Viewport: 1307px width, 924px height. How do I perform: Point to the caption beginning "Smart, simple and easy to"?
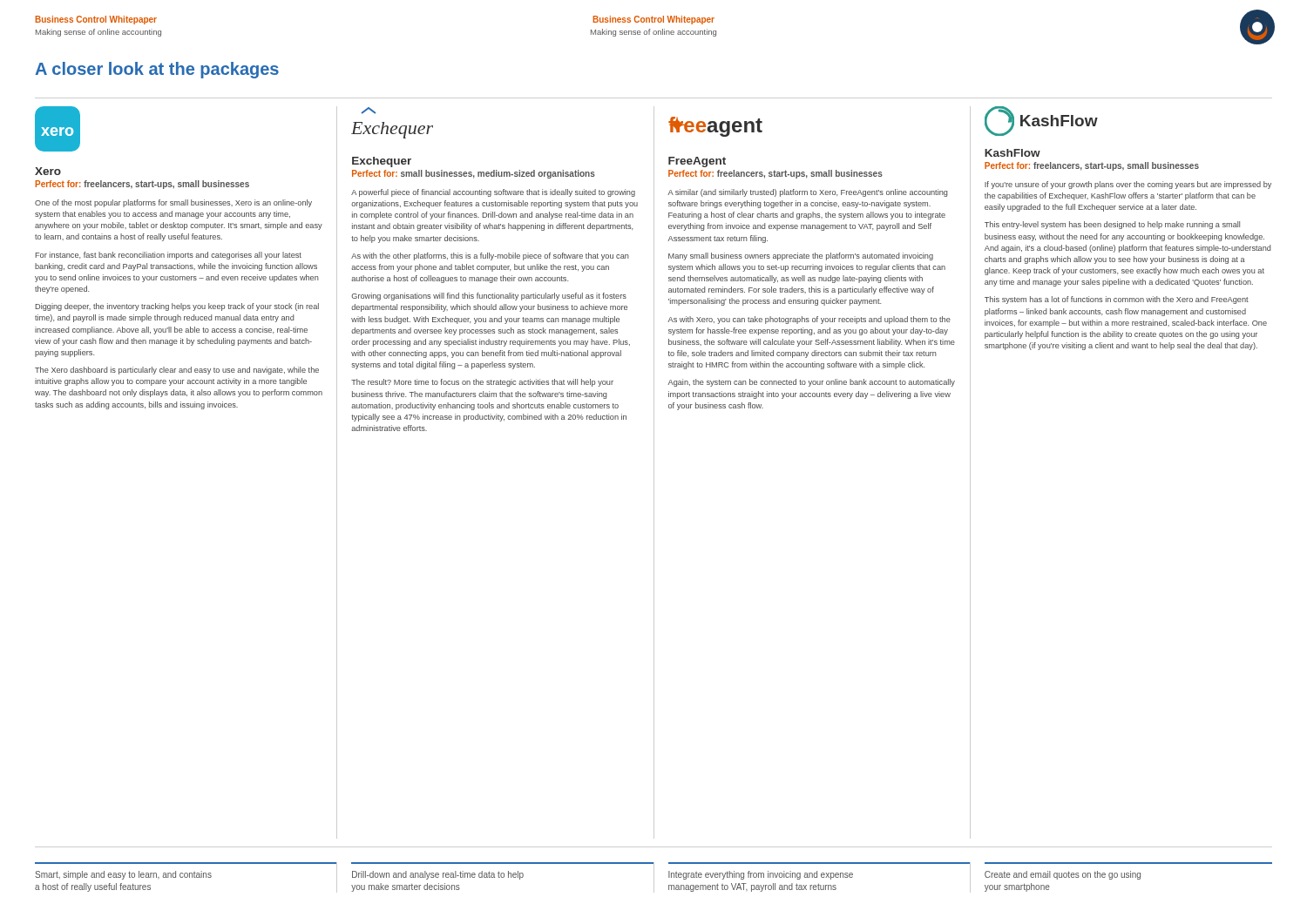(123, 881)
